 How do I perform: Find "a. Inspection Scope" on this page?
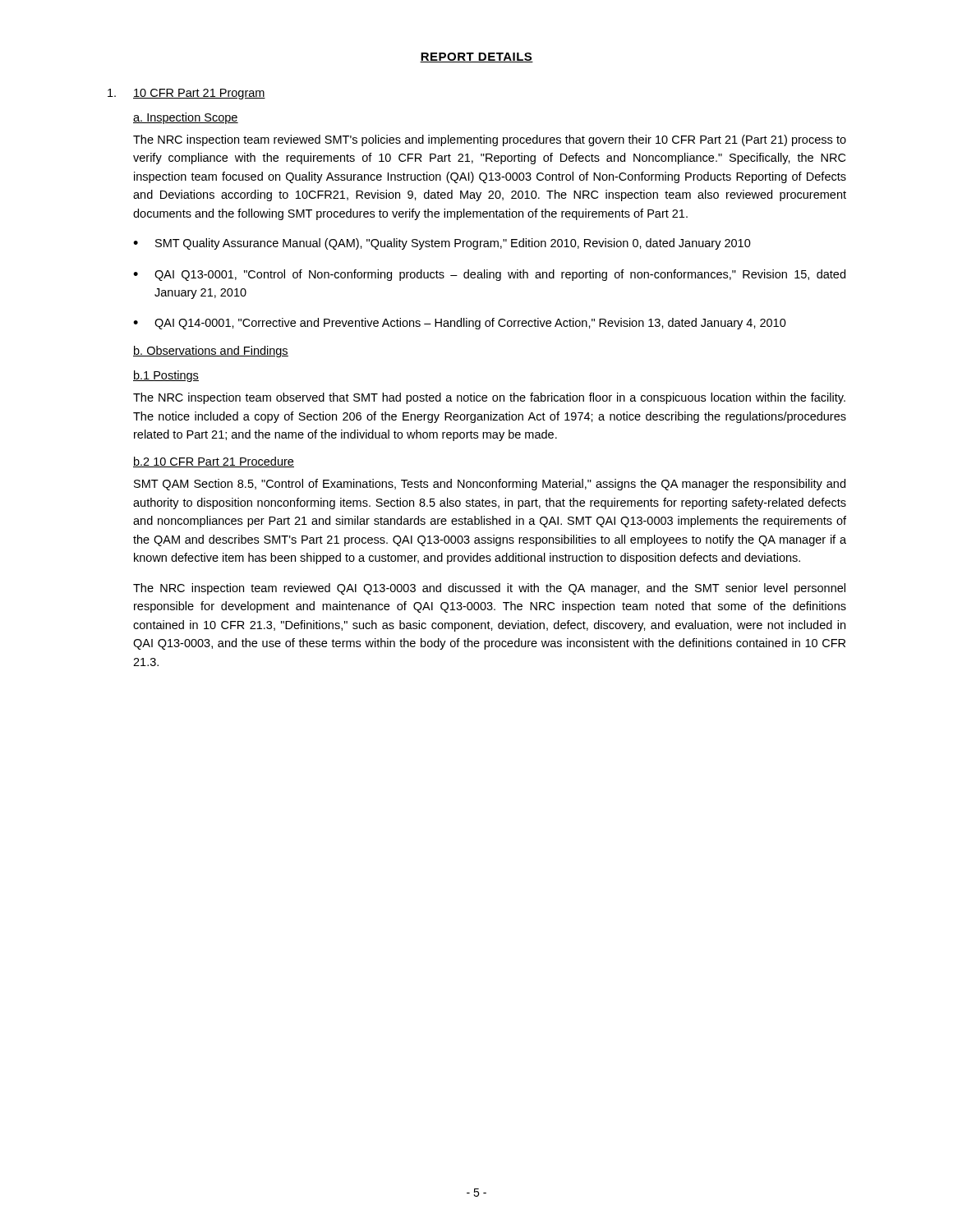pos(185,117)
